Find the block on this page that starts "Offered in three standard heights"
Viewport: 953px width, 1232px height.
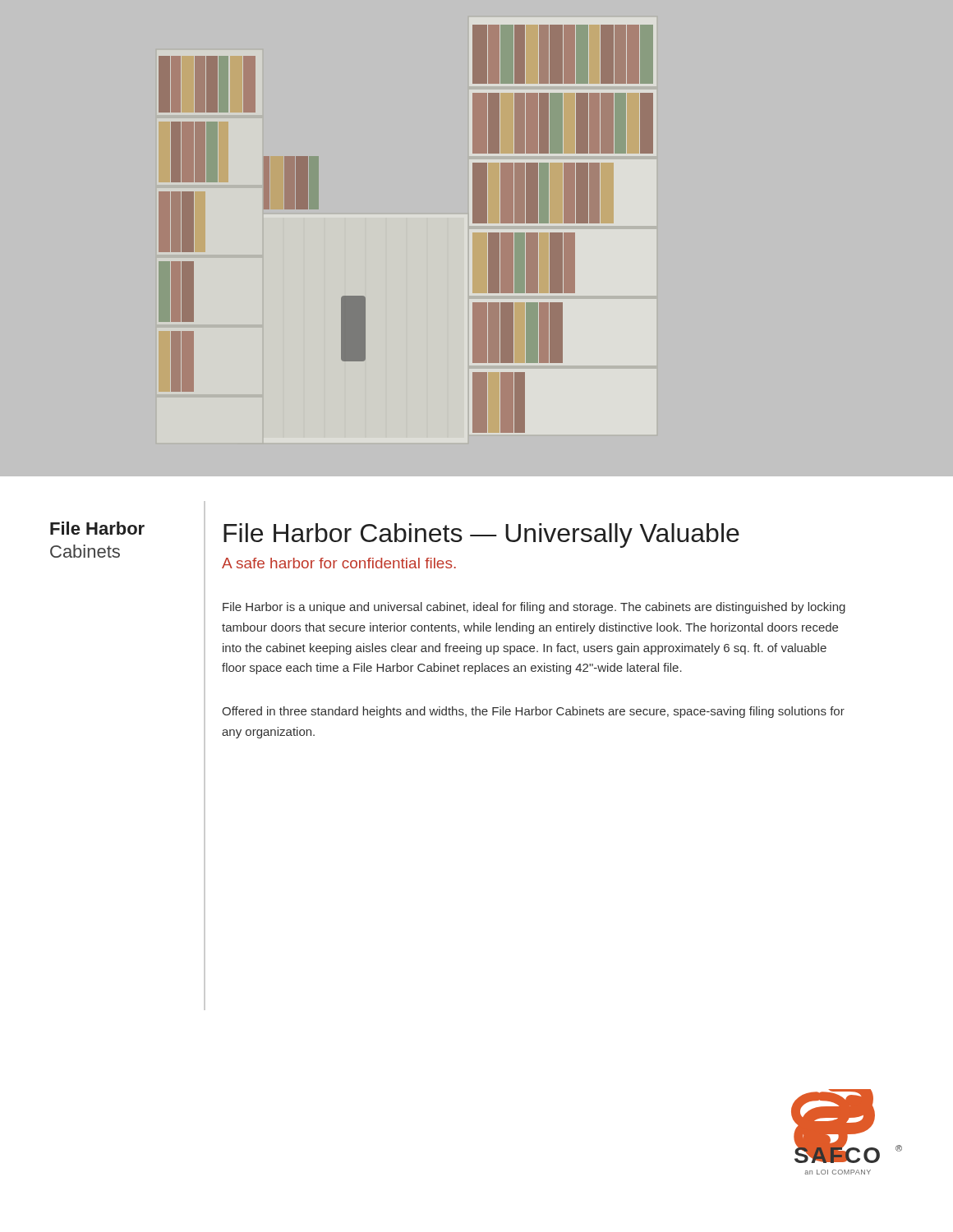pos(534,722)
